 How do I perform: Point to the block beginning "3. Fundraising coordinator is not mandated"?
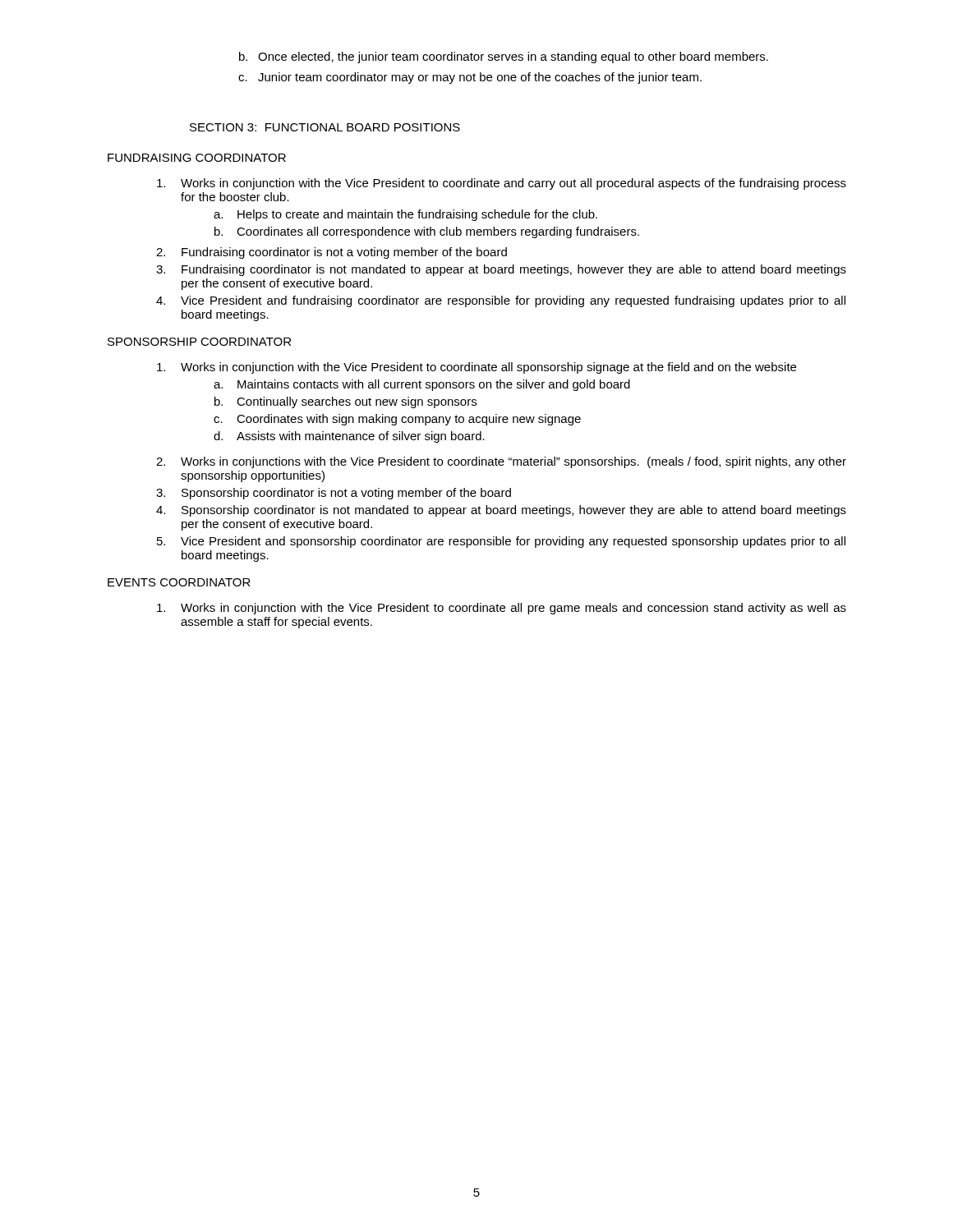[x=501, y=276]
